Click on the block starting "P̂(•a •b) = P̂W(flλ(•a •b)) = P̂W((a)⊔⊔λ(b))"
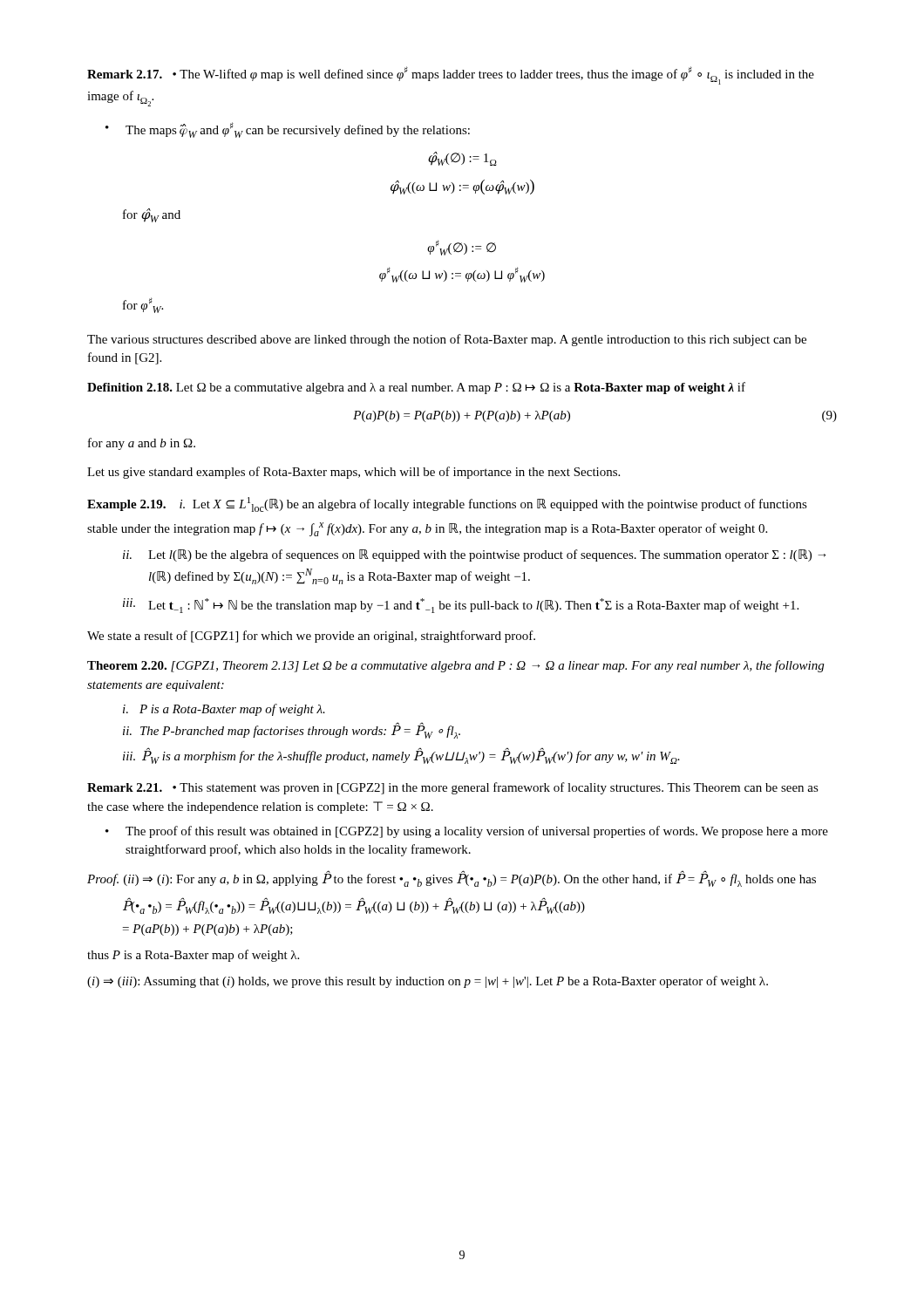Viewport: 924px width, 1308px height. click(x=353, y=907)
